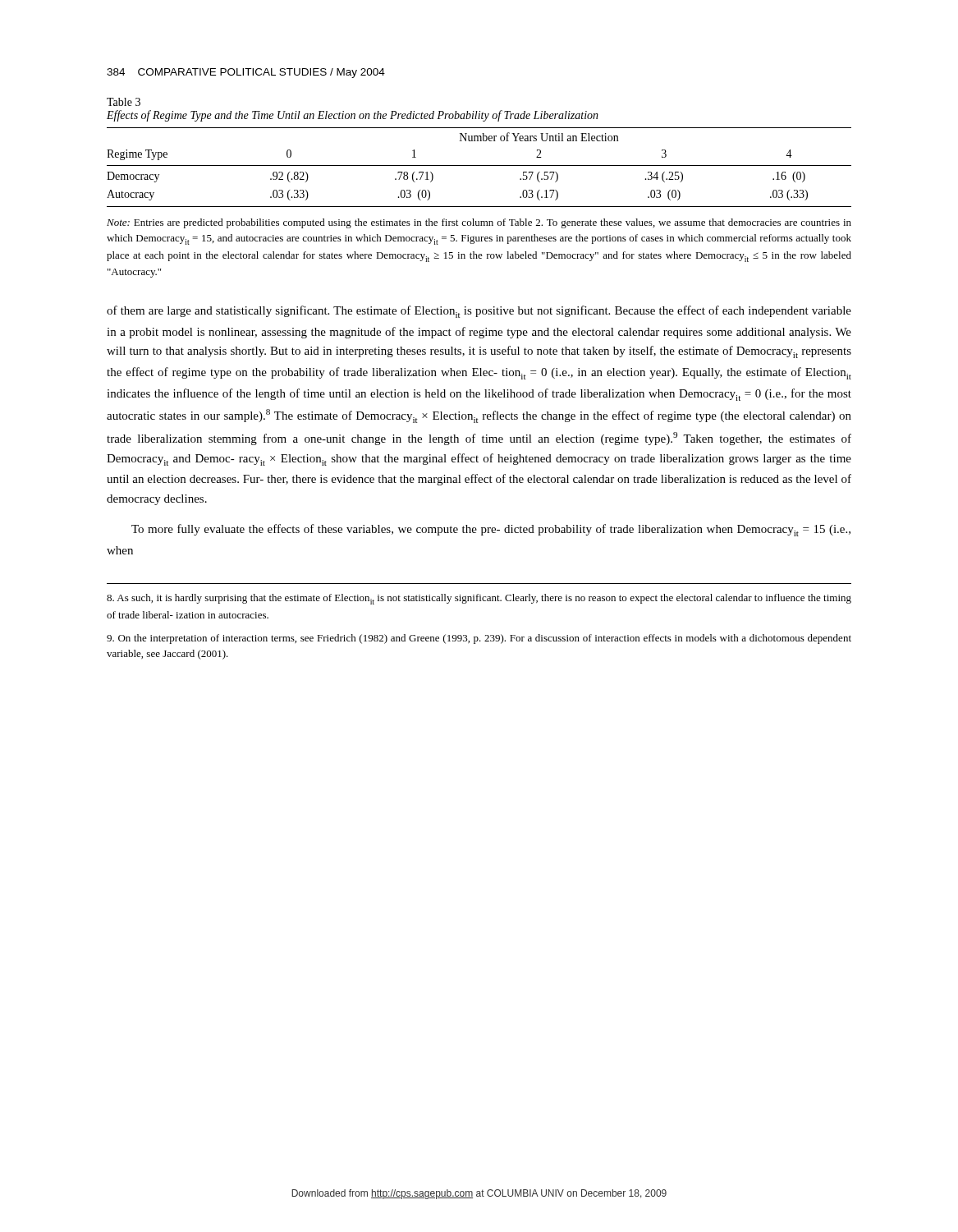
Task: Find the caption on this page that starts "Table 3 Effects of"
Action: pos(353,109)
